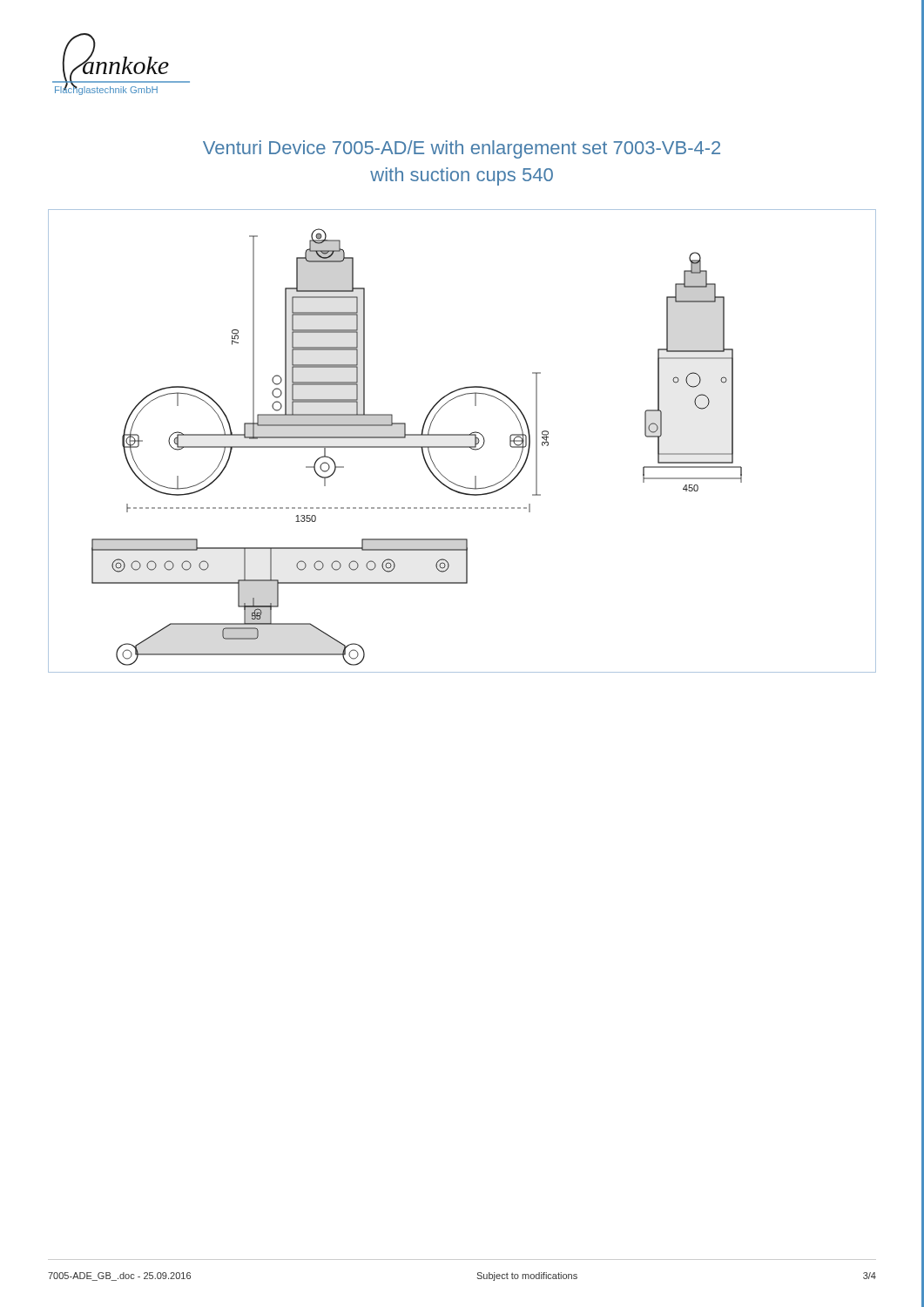Viewport: 924px width, 1307px height.
Task: Find the logo
Action: (x=122, y=63)
